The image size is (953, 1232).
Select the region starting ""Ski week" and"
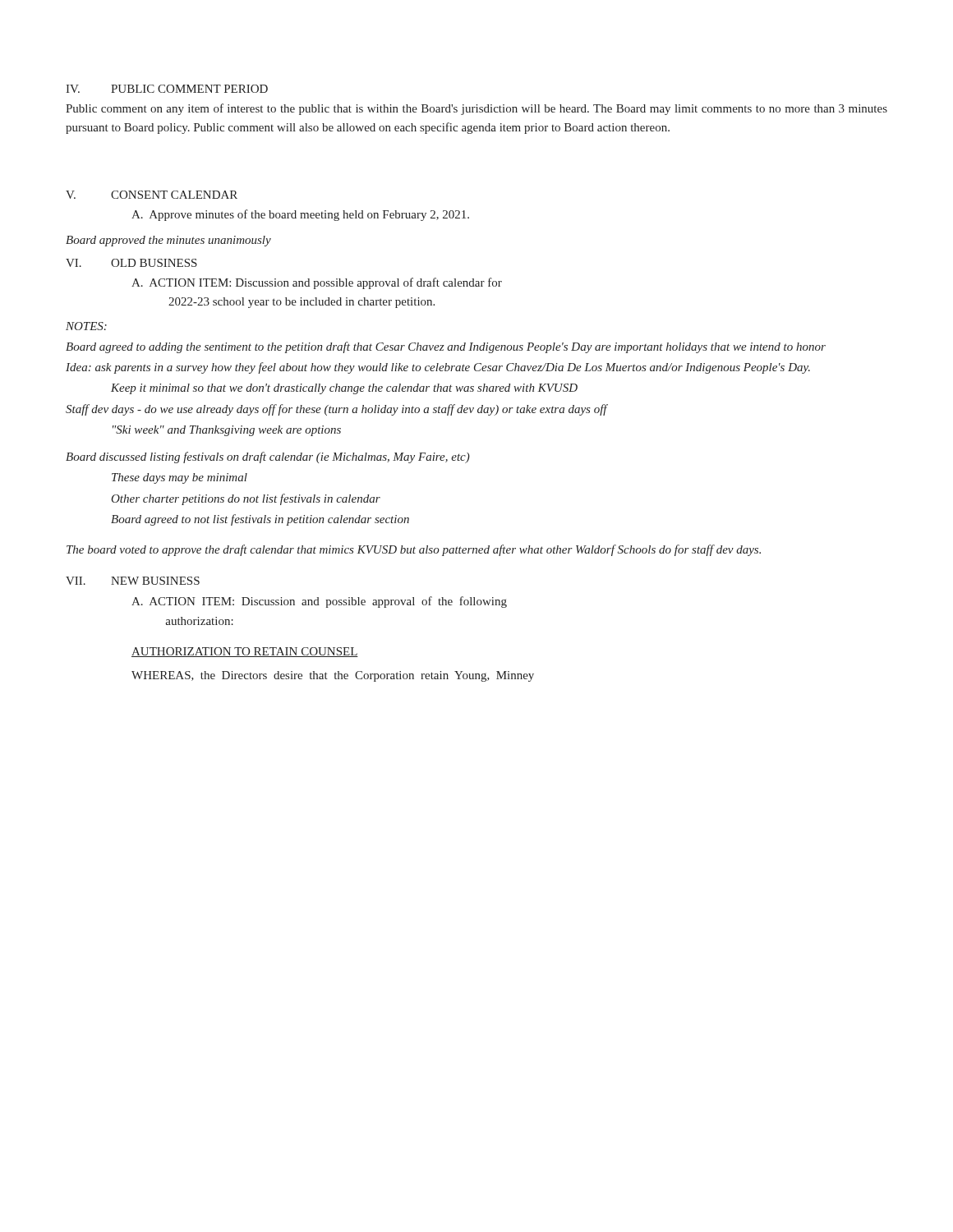[x=226, y=429]
